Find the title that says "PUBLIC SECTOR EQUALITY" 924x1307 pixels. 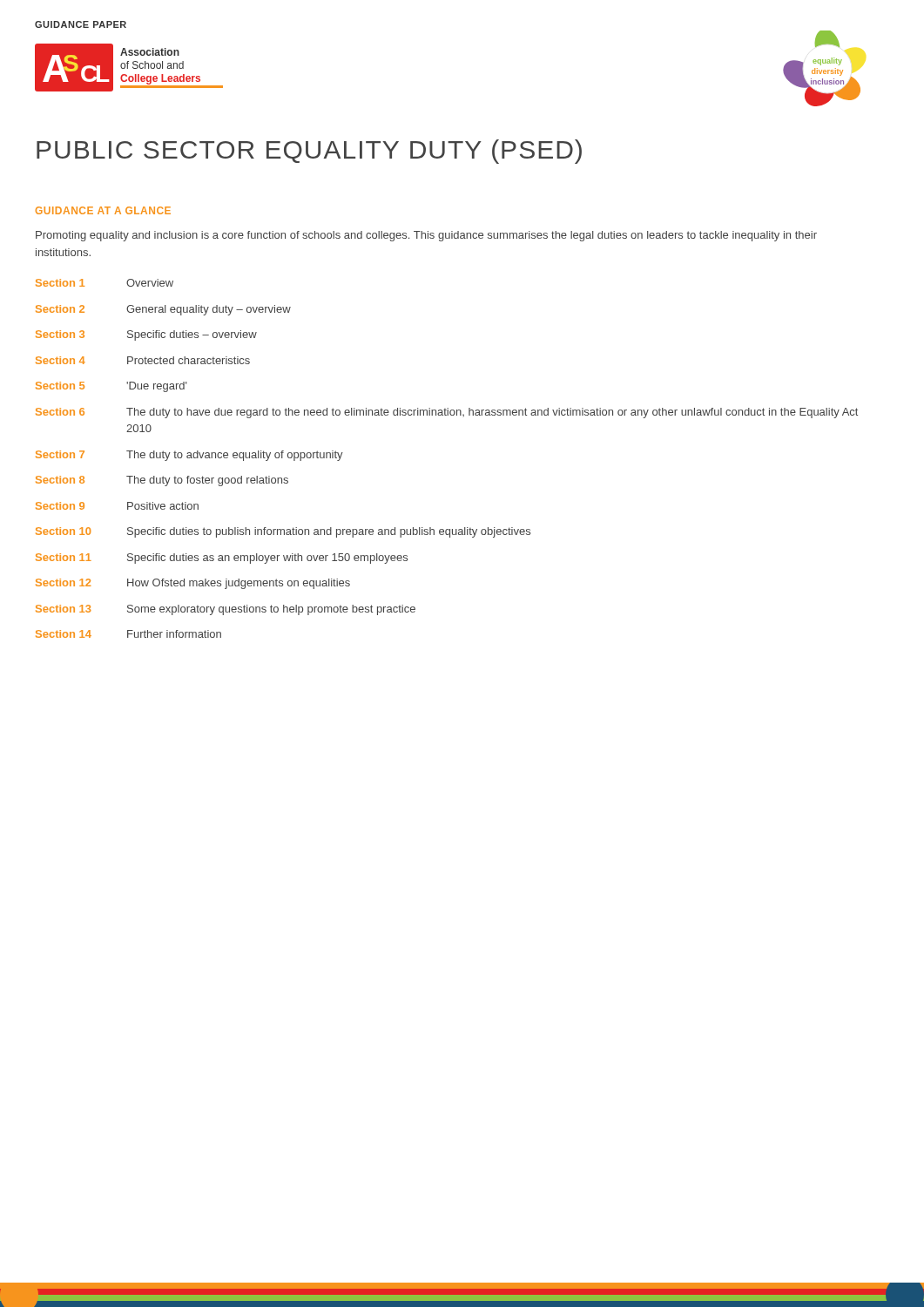[x=309, y=149]
